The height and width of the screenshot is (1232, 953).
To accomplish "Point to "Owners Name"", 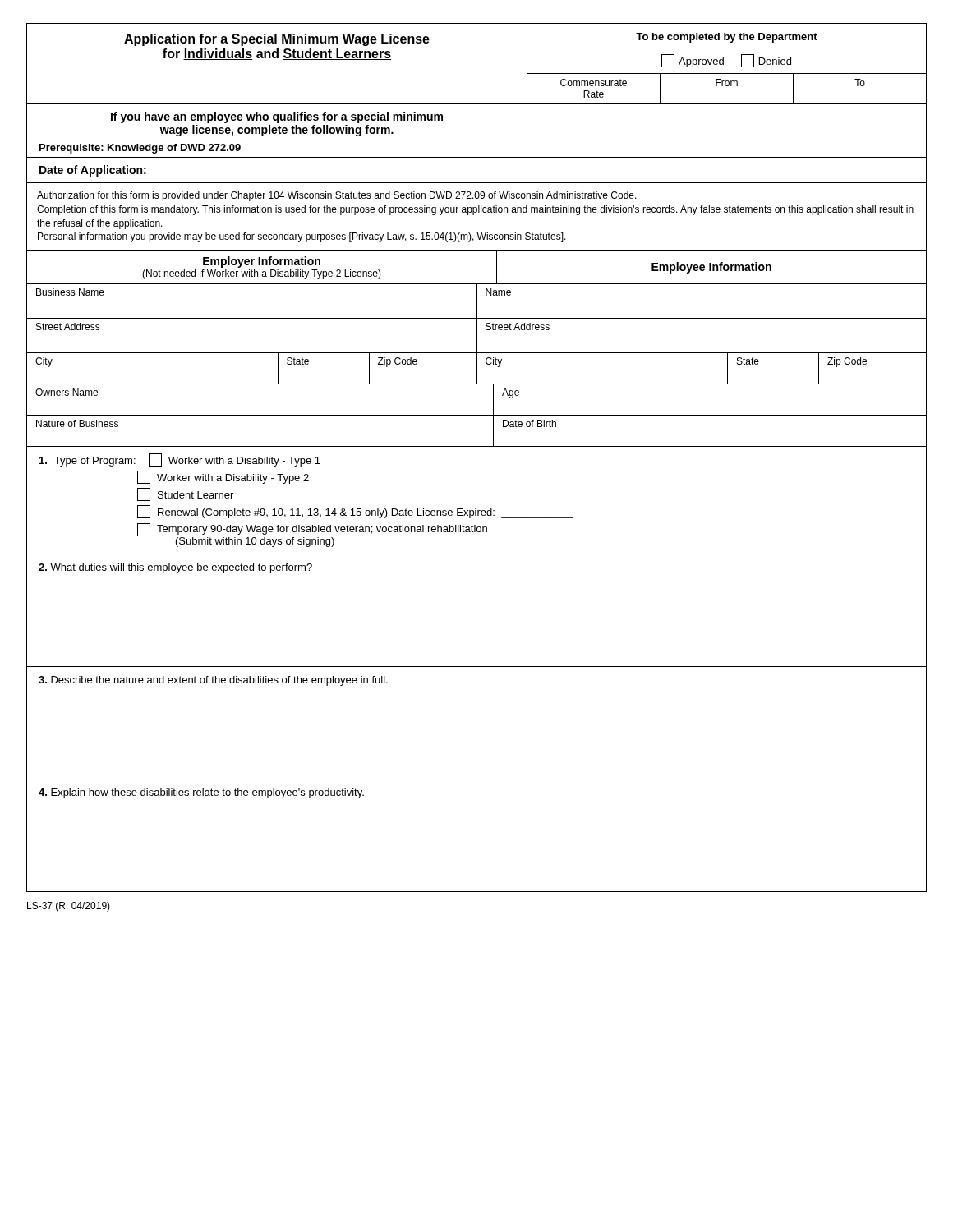I will coord(67,393).
